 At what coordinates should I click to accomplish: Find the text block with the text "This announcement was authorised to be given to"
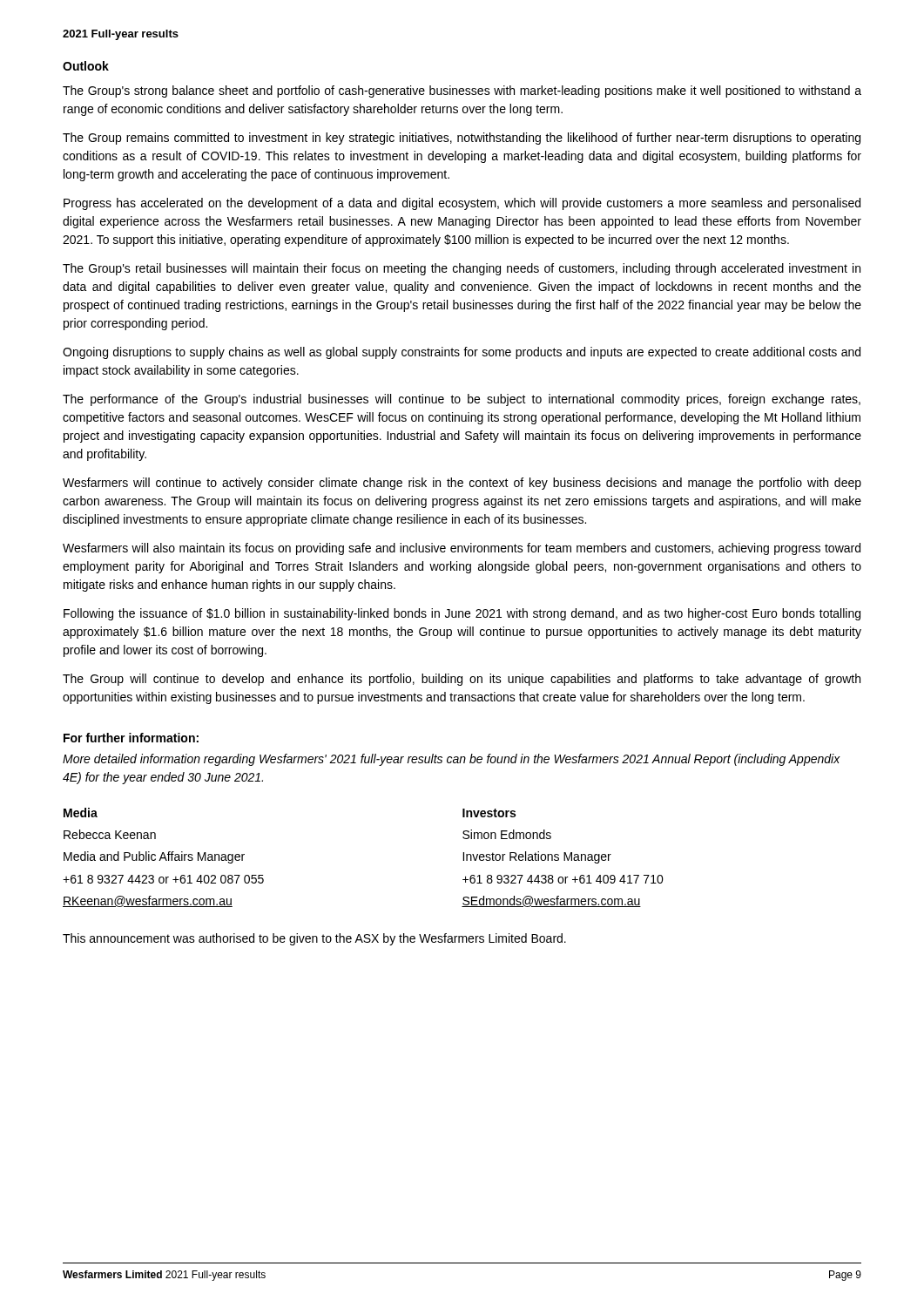coord(315,938)
